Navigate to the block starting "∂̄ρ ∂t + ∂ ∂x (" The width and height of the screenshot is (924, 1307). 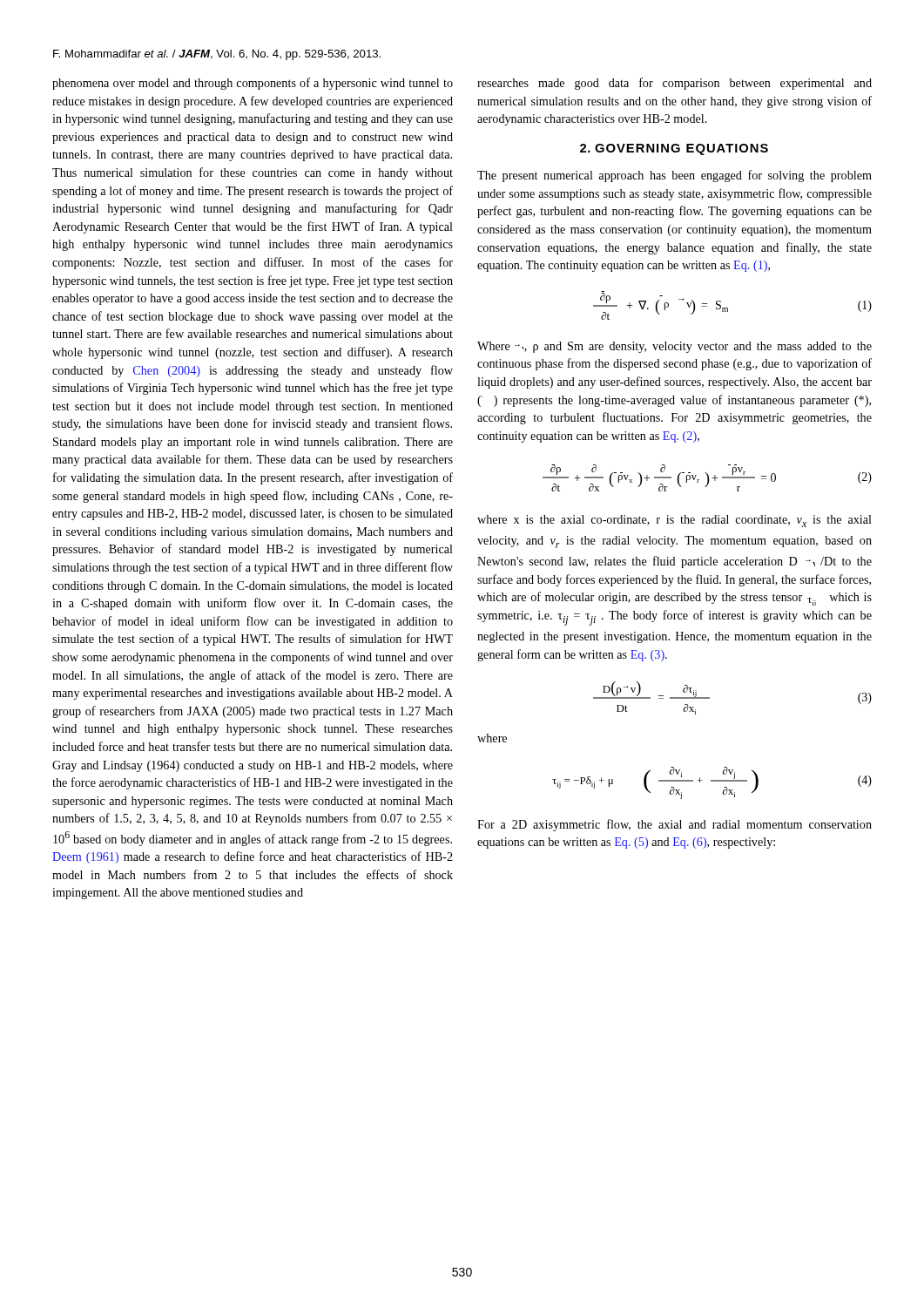coord(703,478)
